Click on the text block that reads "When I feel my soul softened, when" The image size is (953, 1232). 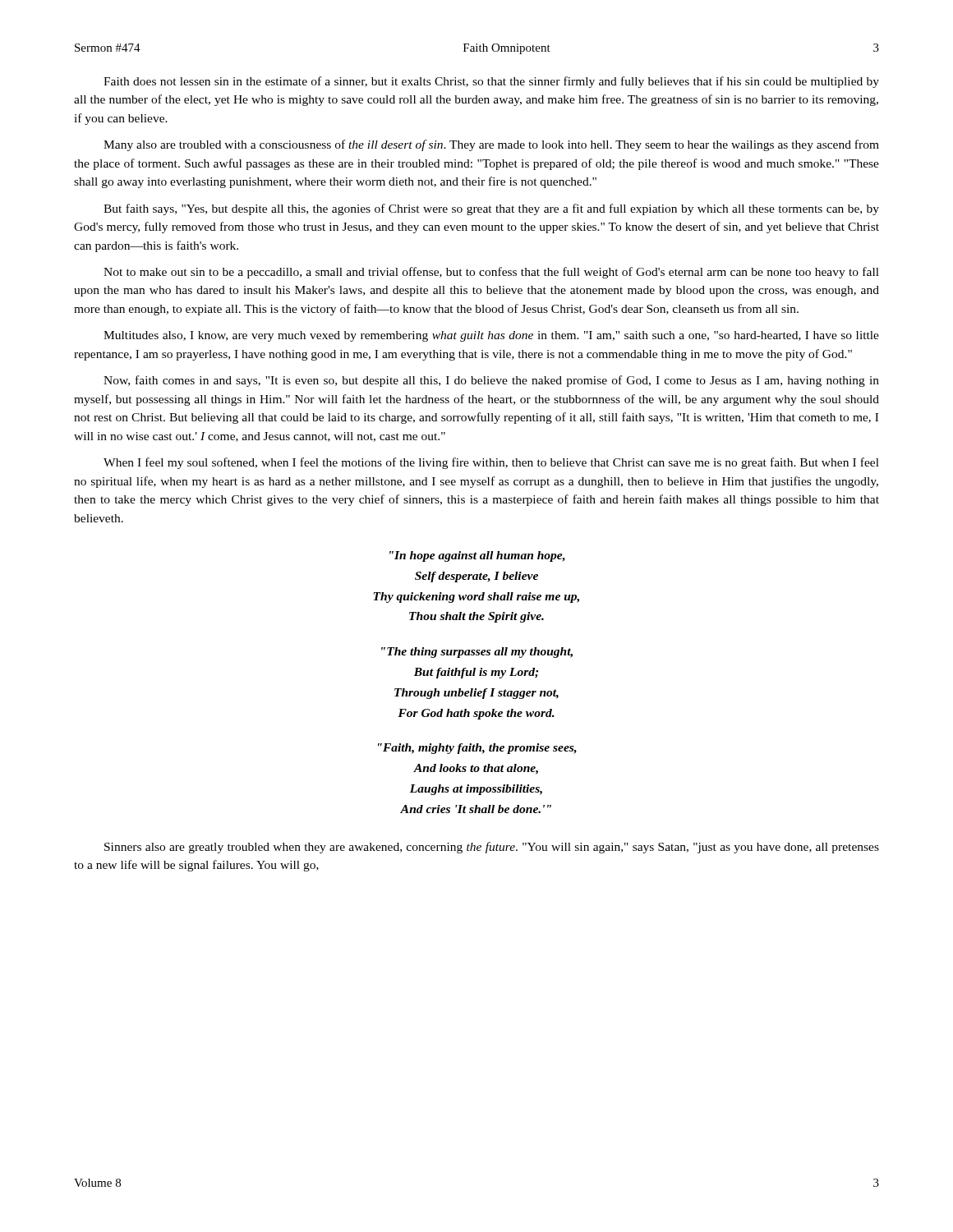[476, 490]
